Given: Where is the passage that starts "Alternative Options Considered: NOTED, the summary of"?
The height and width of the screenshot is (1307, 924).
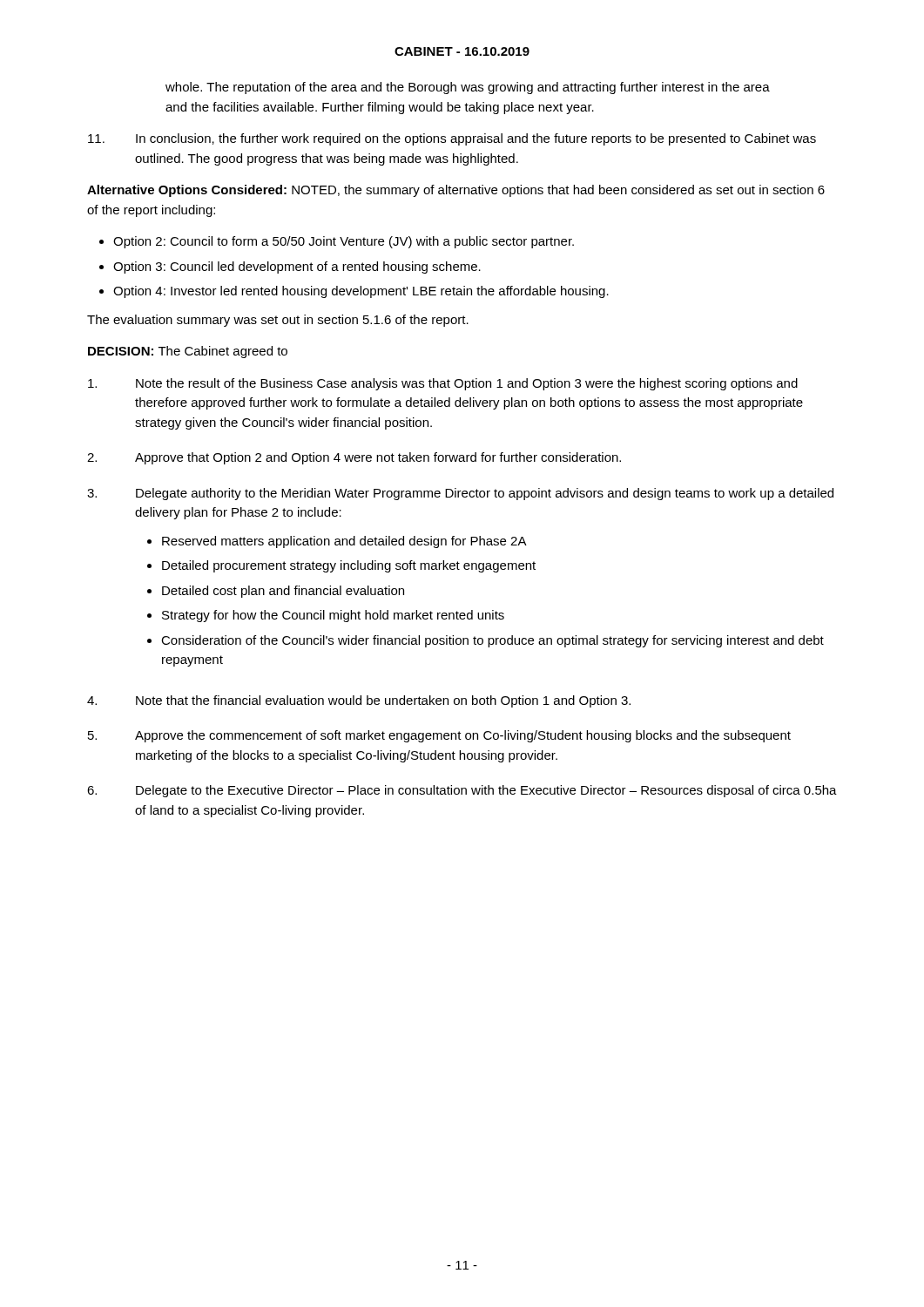Looking at the screenshot, I should click(456, 199).
